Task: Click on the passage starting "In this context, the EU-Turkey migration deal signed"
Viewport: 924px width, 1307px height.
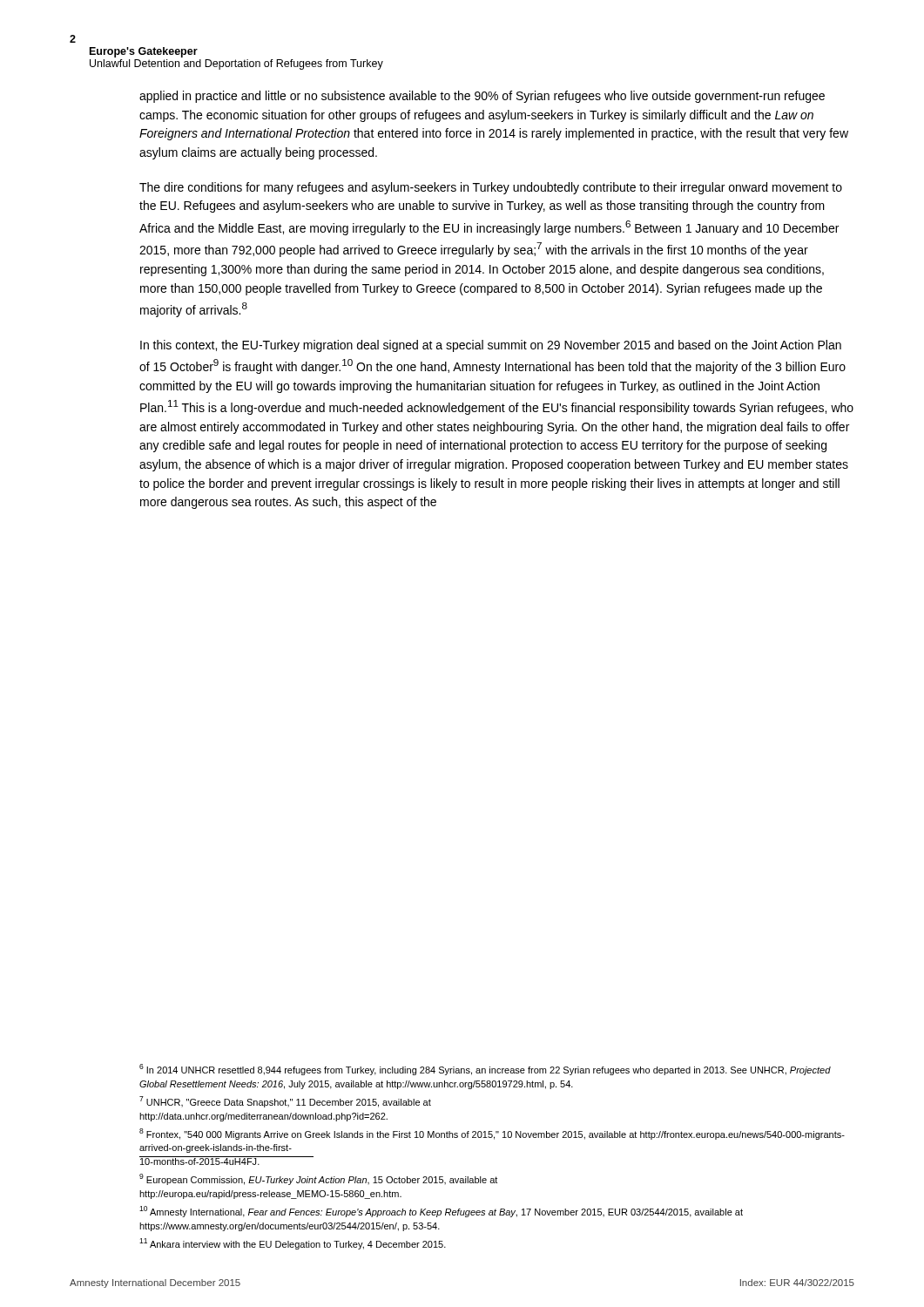Action: coord(496,423)
